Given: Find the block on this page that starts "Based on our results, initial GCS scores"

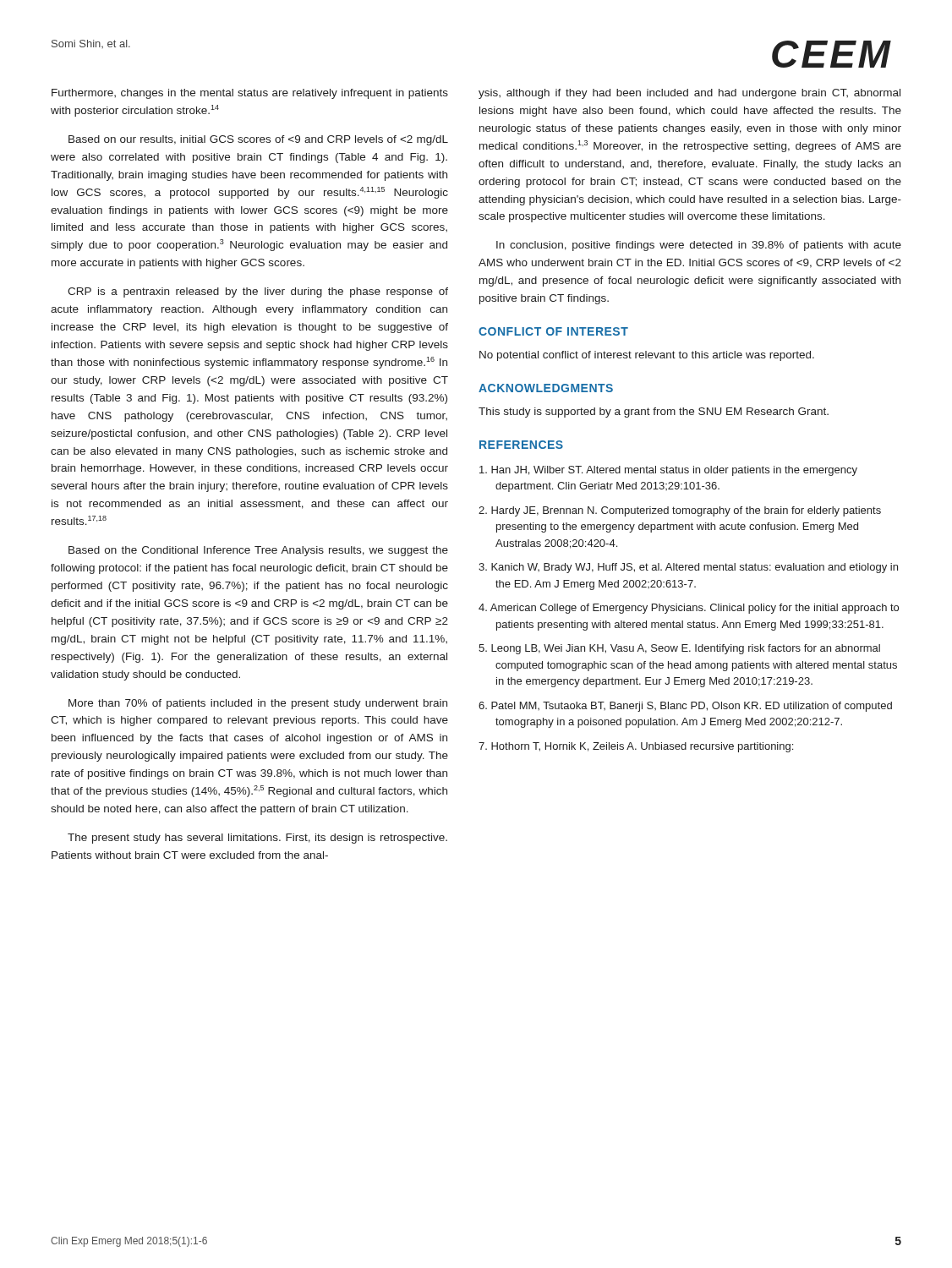Looking at the screenshot, I should [x=249, y=202].
